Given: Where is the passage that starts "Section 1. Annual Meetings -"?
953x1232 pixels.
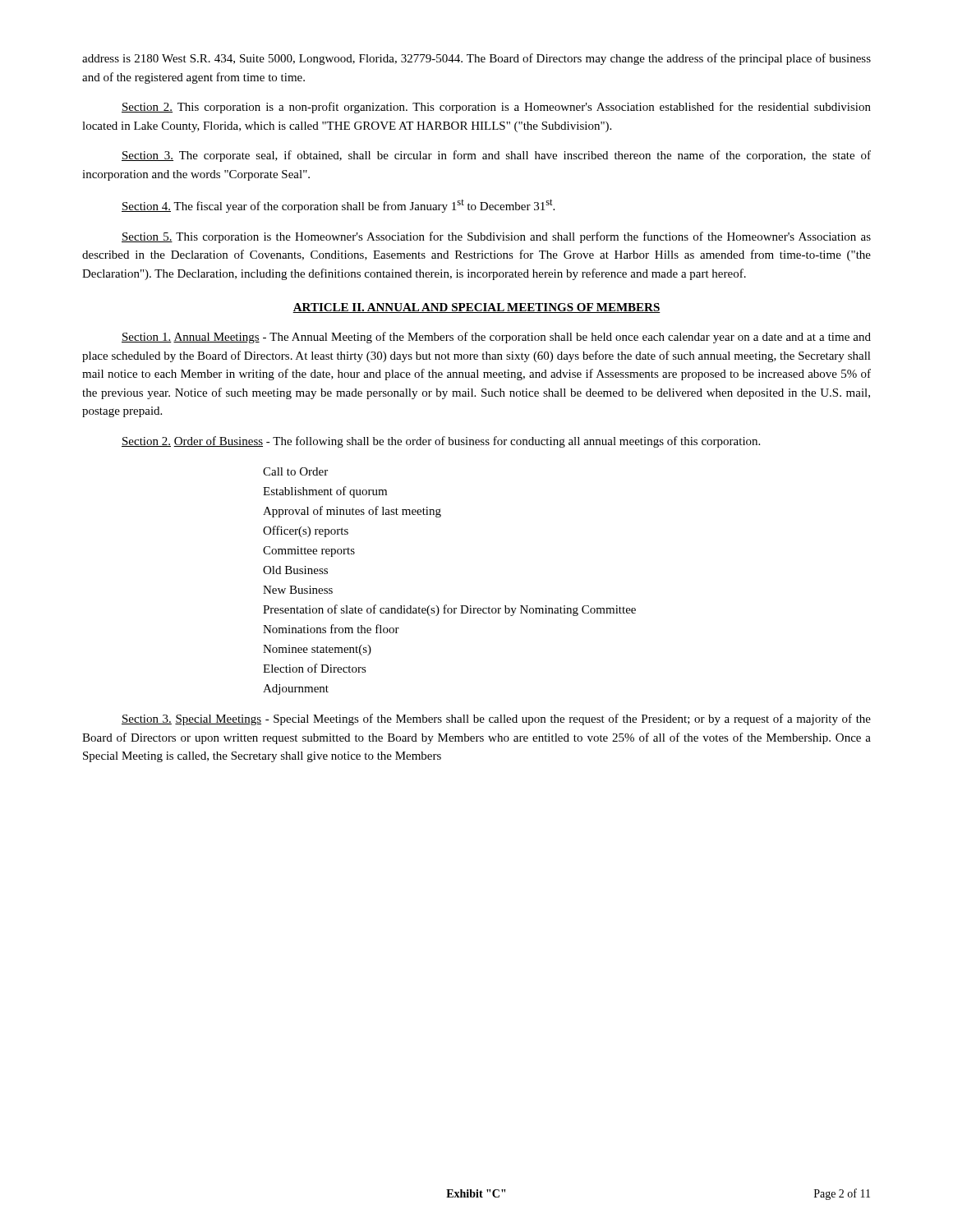Looking at the screenshot, I should pos(476,374).
